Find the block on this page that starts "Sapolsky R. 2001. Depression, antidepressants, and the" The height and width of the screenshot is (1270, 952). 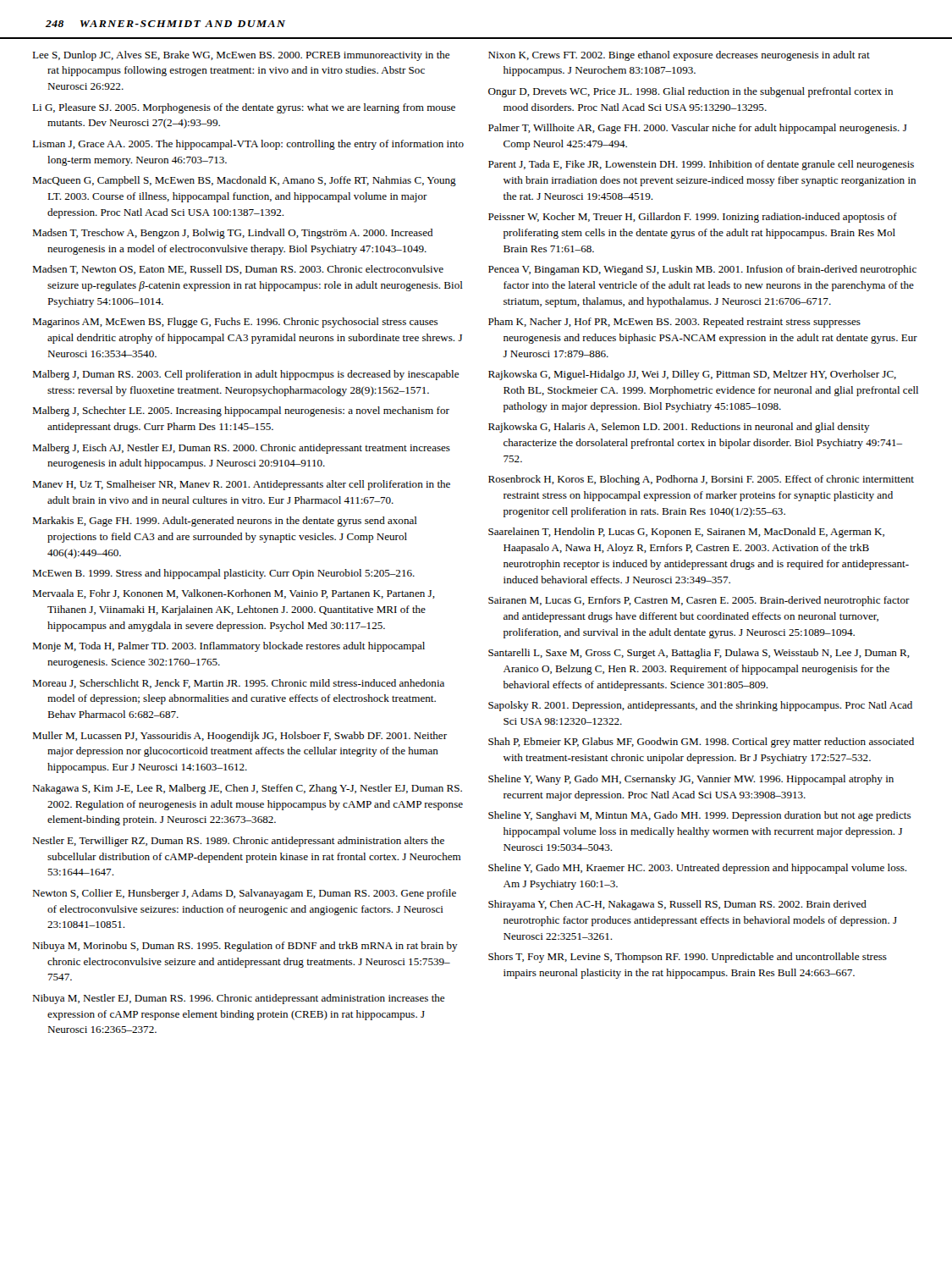(x=700, y=713)
